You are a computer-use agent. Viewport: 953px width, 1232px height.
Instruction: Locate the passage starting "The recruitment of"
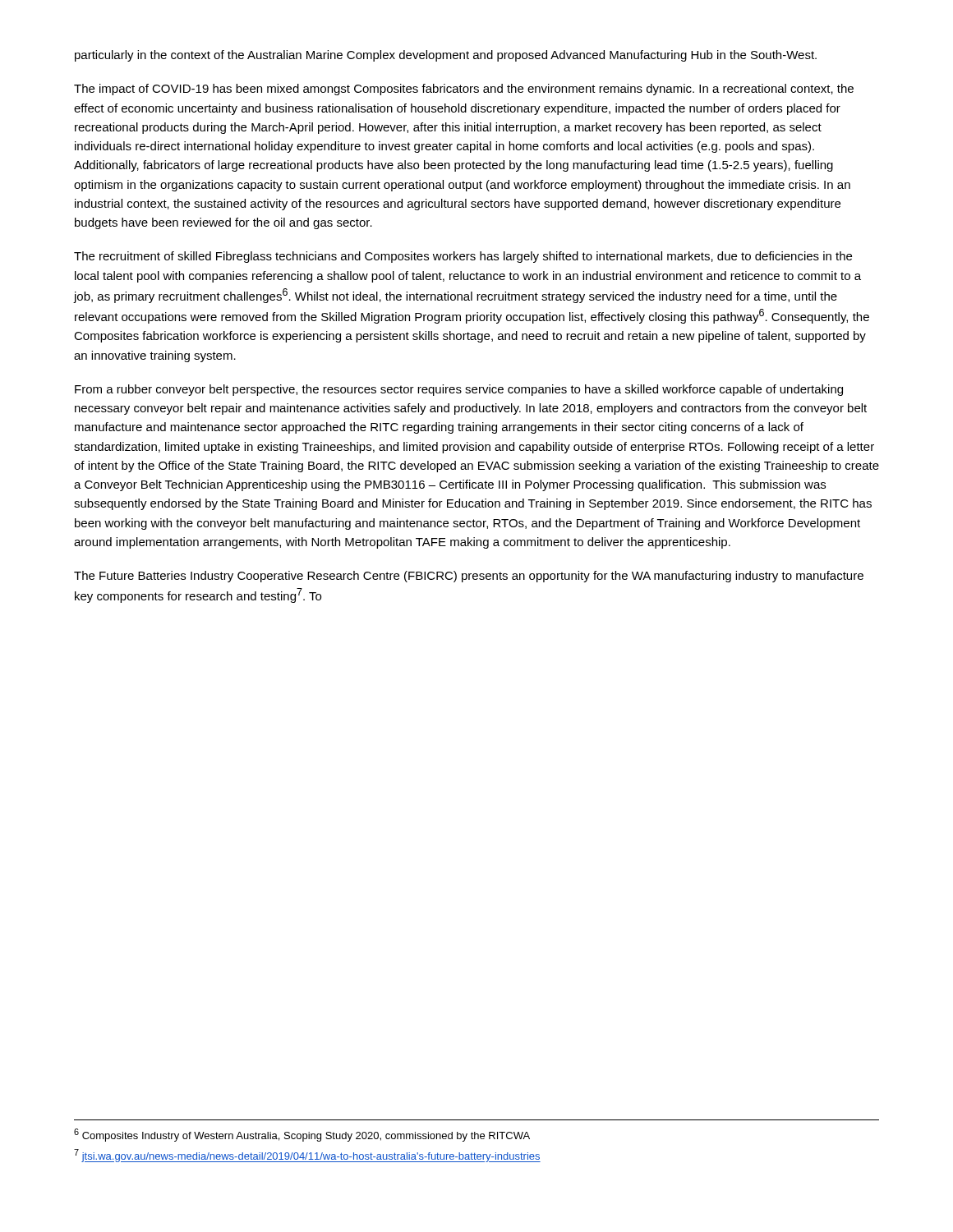tap(472, 305)
